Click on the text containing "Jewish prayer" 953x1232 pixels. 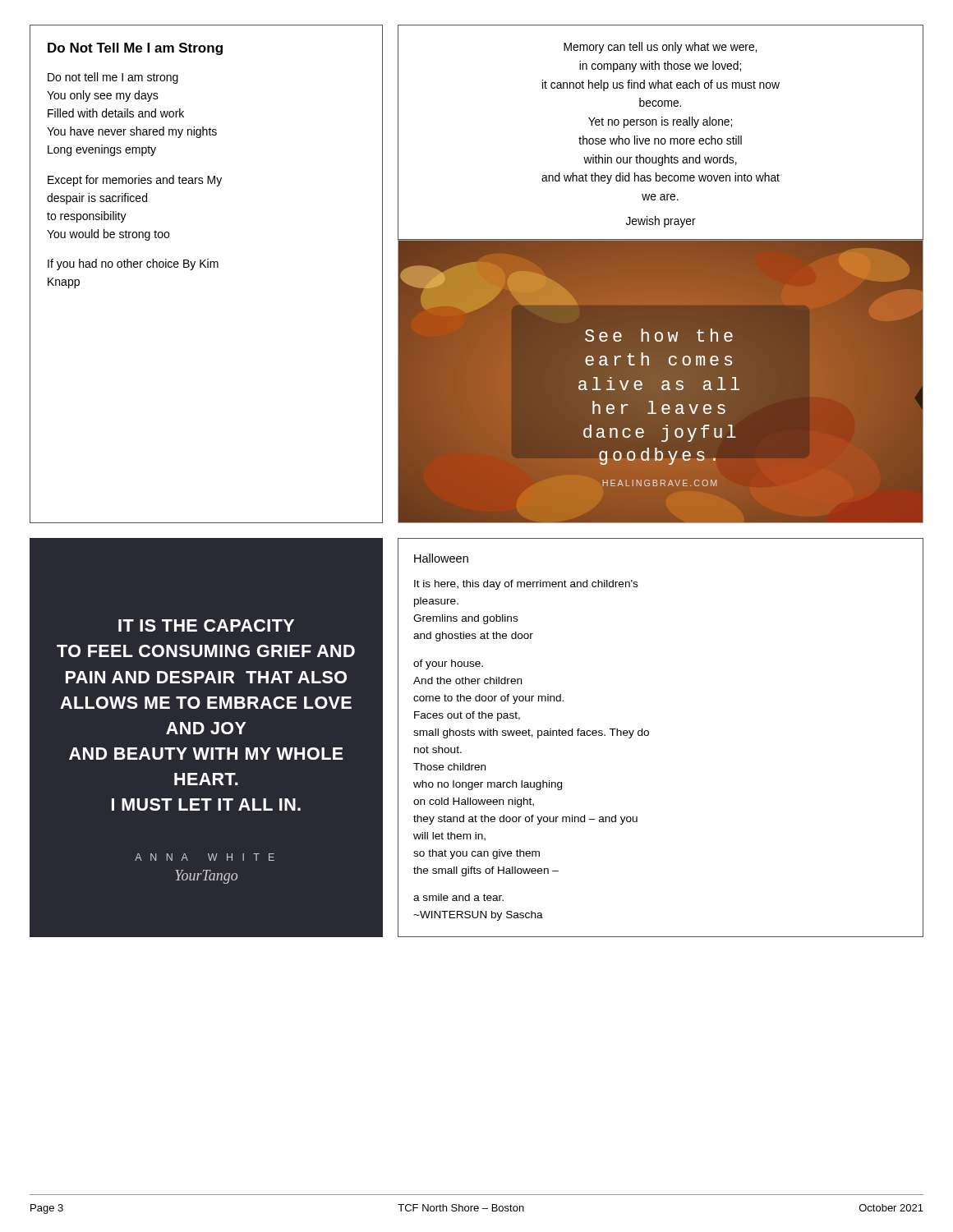point(661,221)
